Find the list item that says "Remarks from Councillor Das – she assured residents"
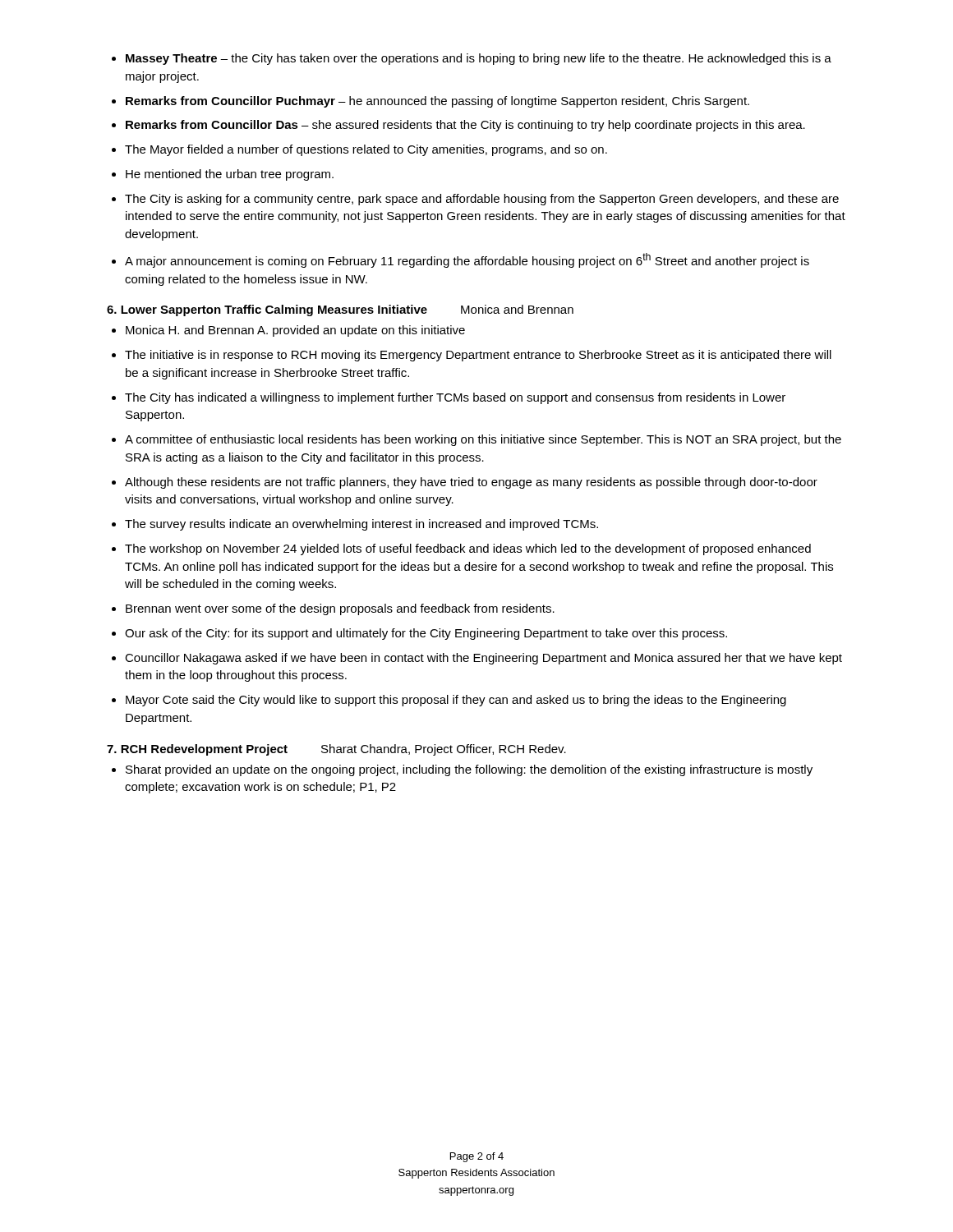The image size is (953, 1232). click(x=486, y=125)
